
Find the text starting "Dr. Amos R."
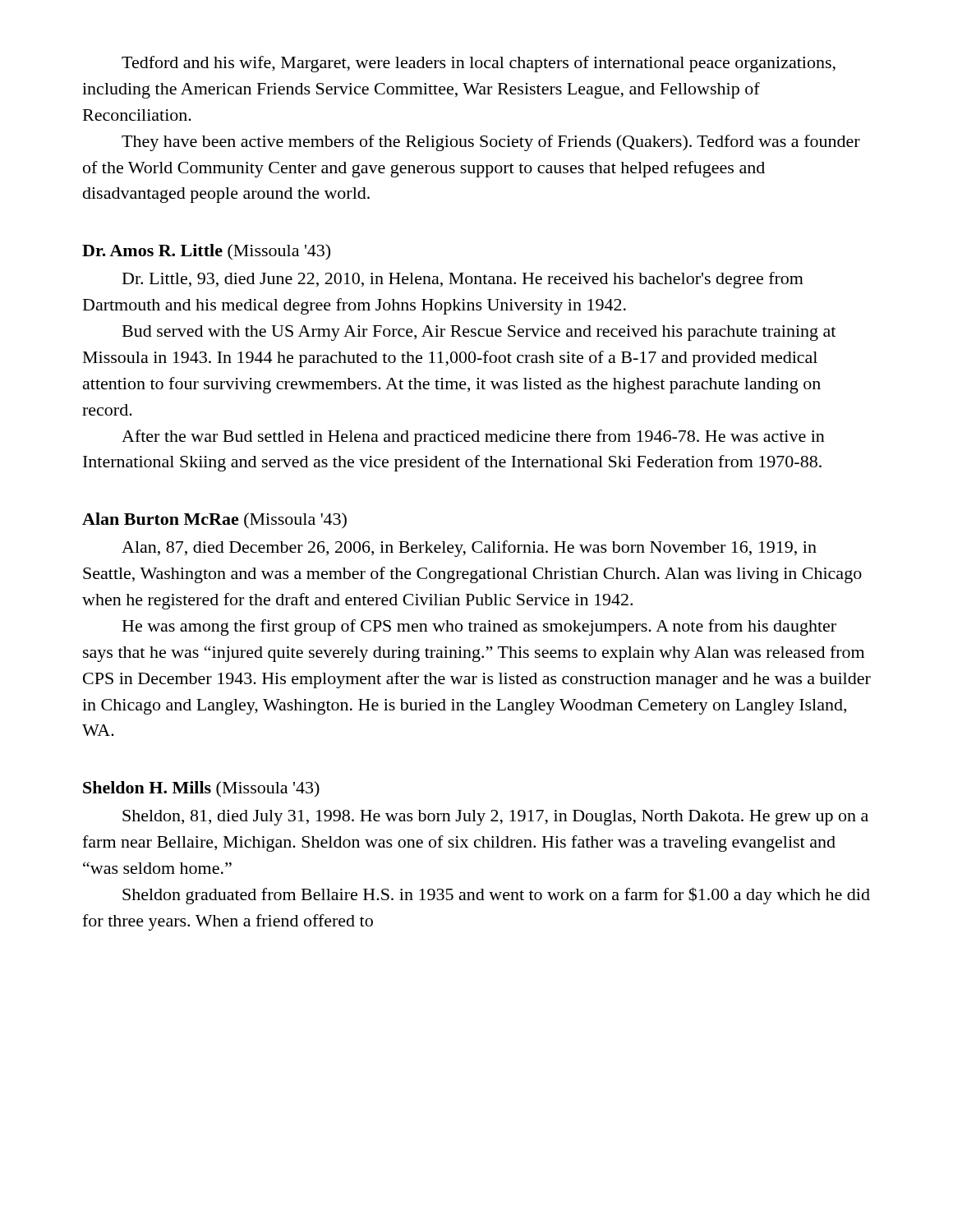pyautogui.click(x=206, y=252)
